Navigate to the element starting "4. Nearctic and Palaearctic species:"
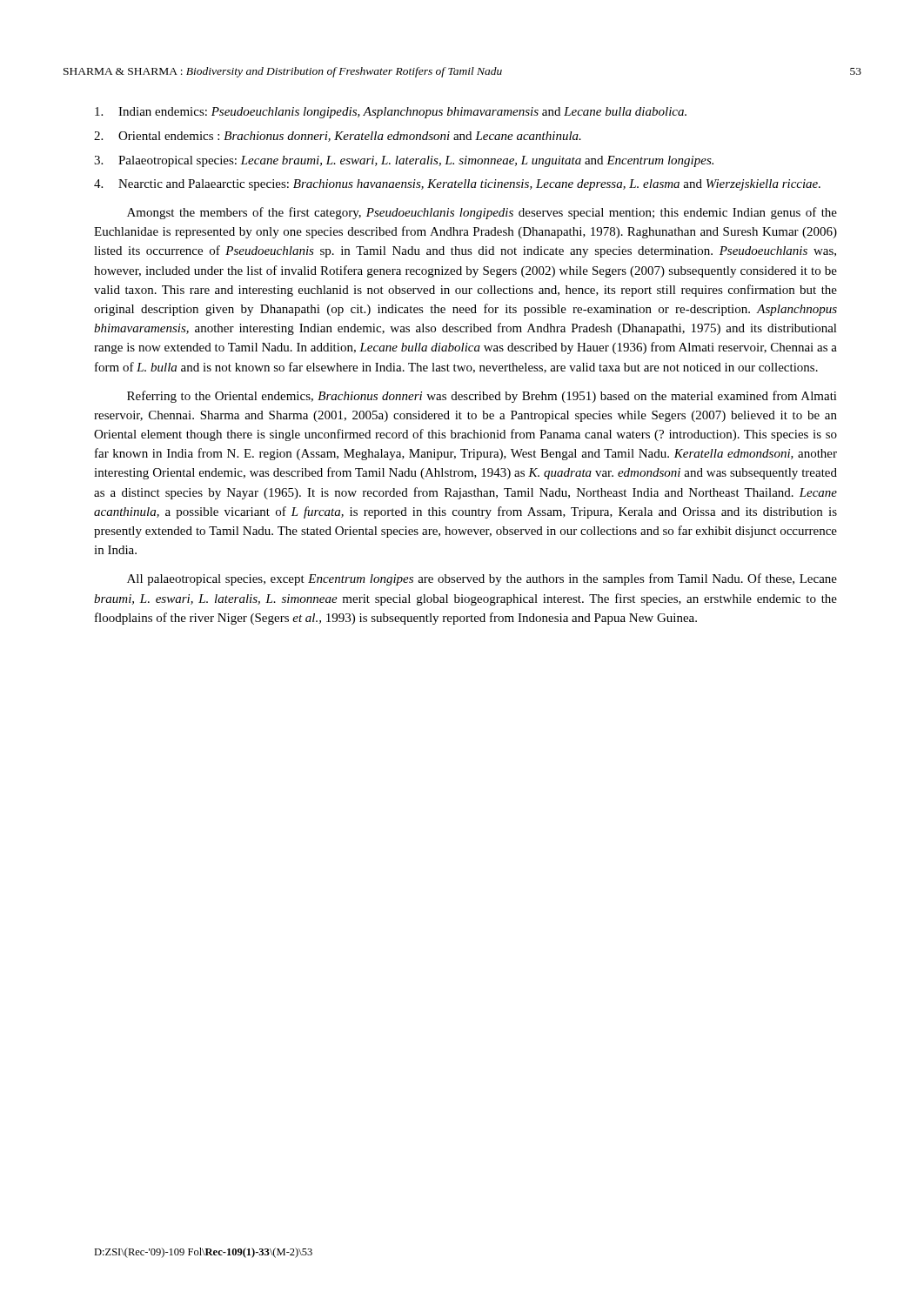924x1305 pixels. [x=465, y=185]
